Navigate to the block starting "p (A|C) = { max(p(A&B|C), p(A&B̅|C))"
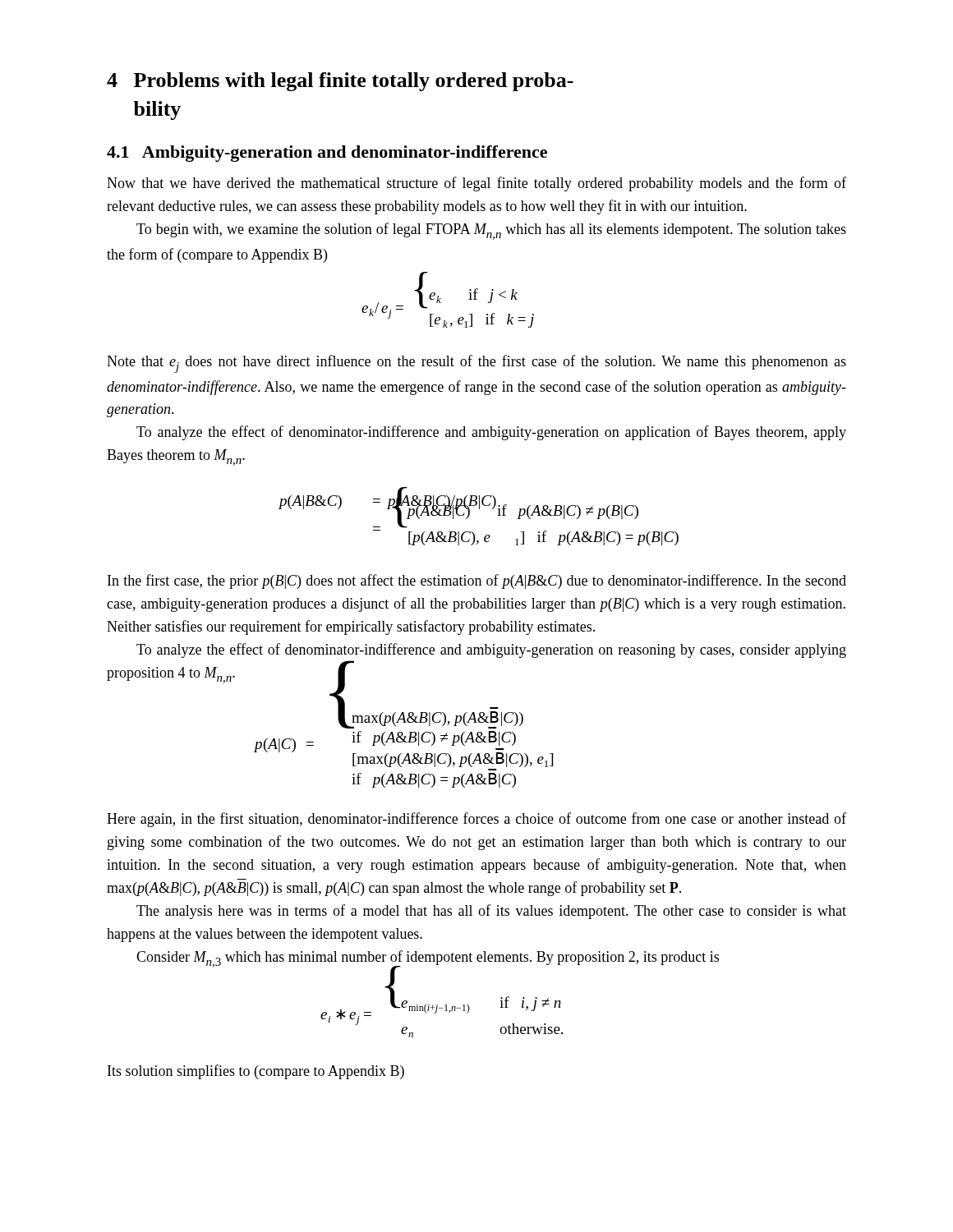This screenshot has height=1232, width=953. pos(476,748)
